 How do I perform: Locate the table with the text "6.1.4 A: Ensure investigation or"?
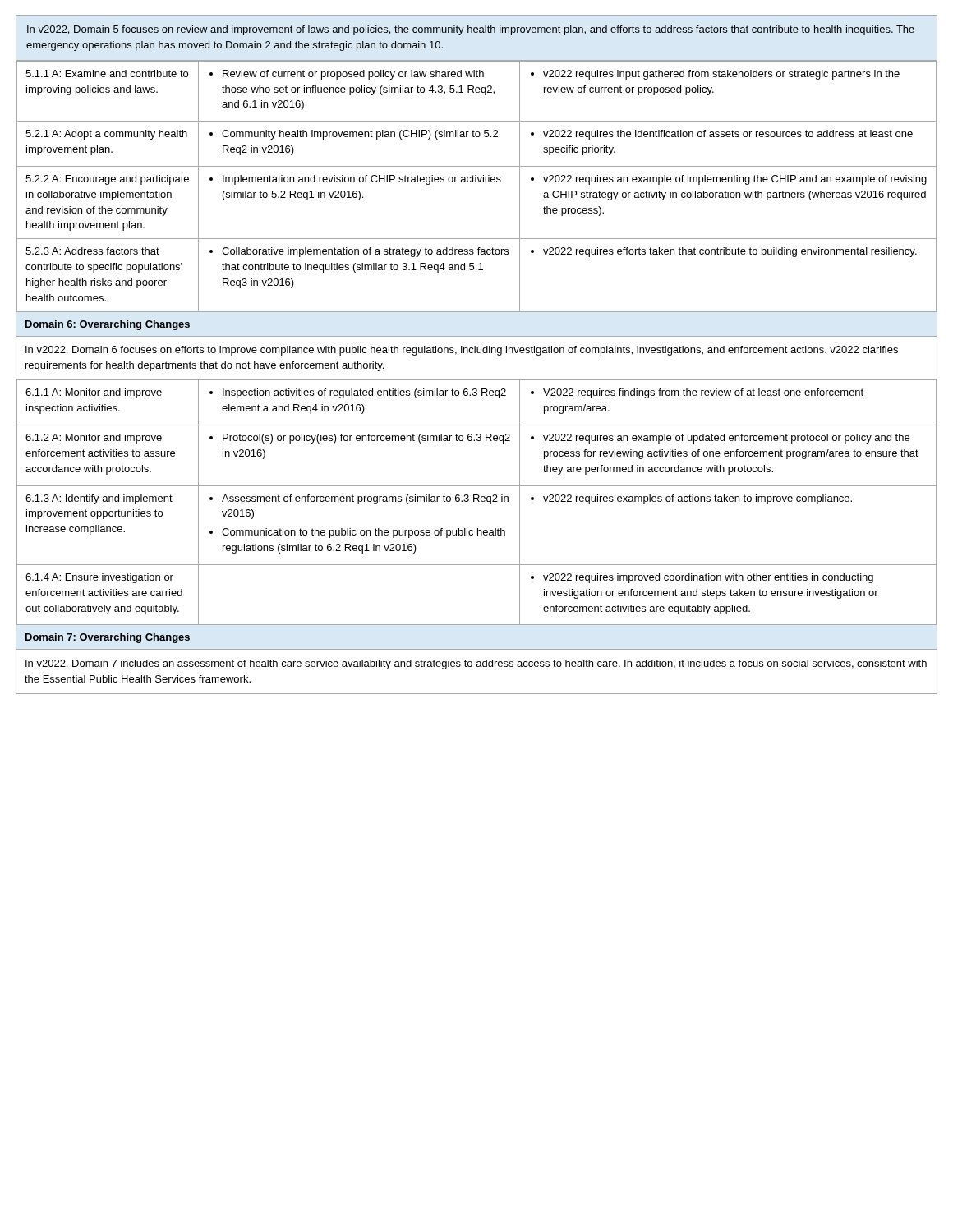pyautogui.click(x=476, y=503)
